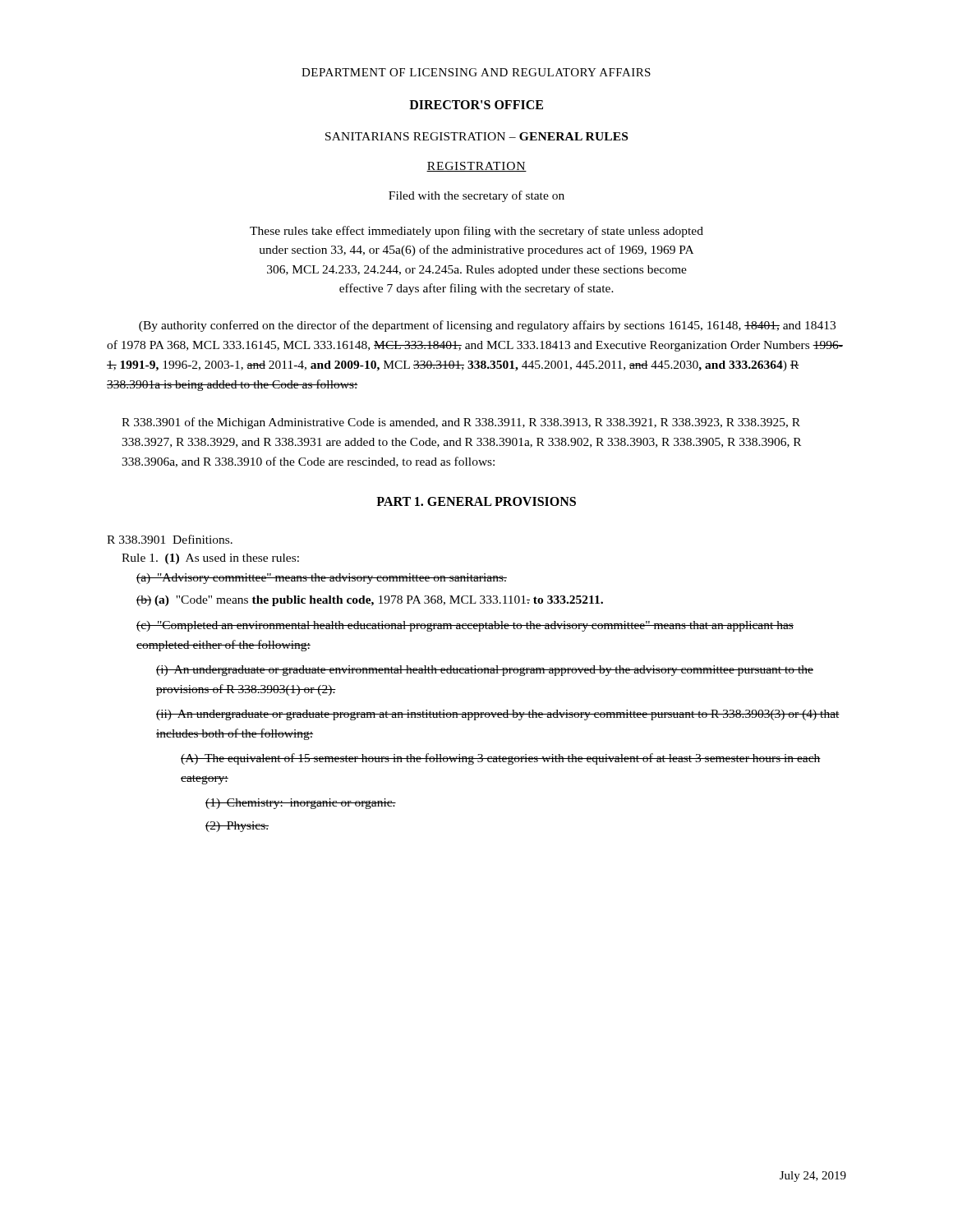Point to the region starting "(2) Physics."
The height and width of the screenshot is (1232, 953).
click(237, 825)
